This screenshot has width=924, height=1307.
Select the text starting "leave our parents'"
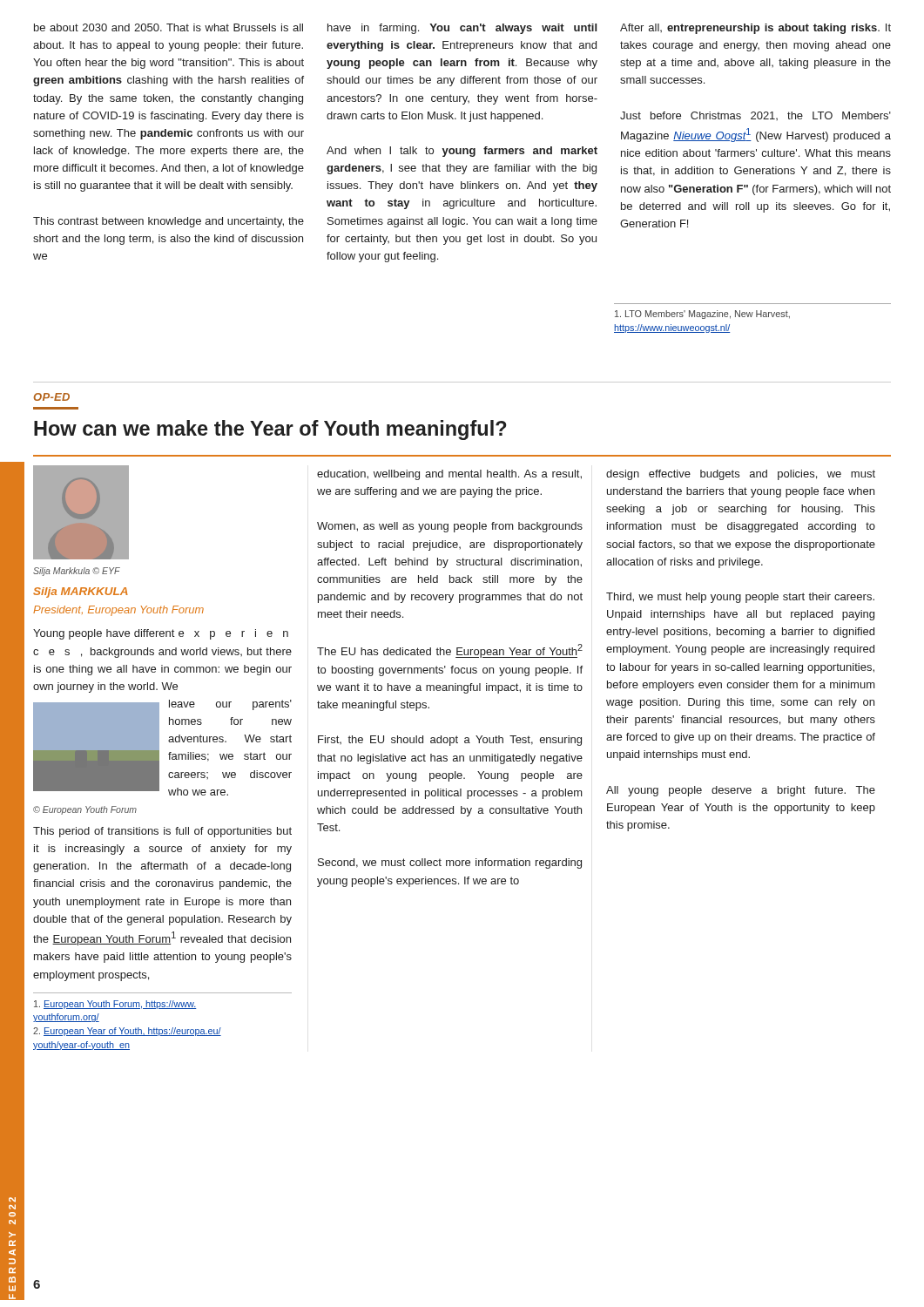(x=230, y=747)
